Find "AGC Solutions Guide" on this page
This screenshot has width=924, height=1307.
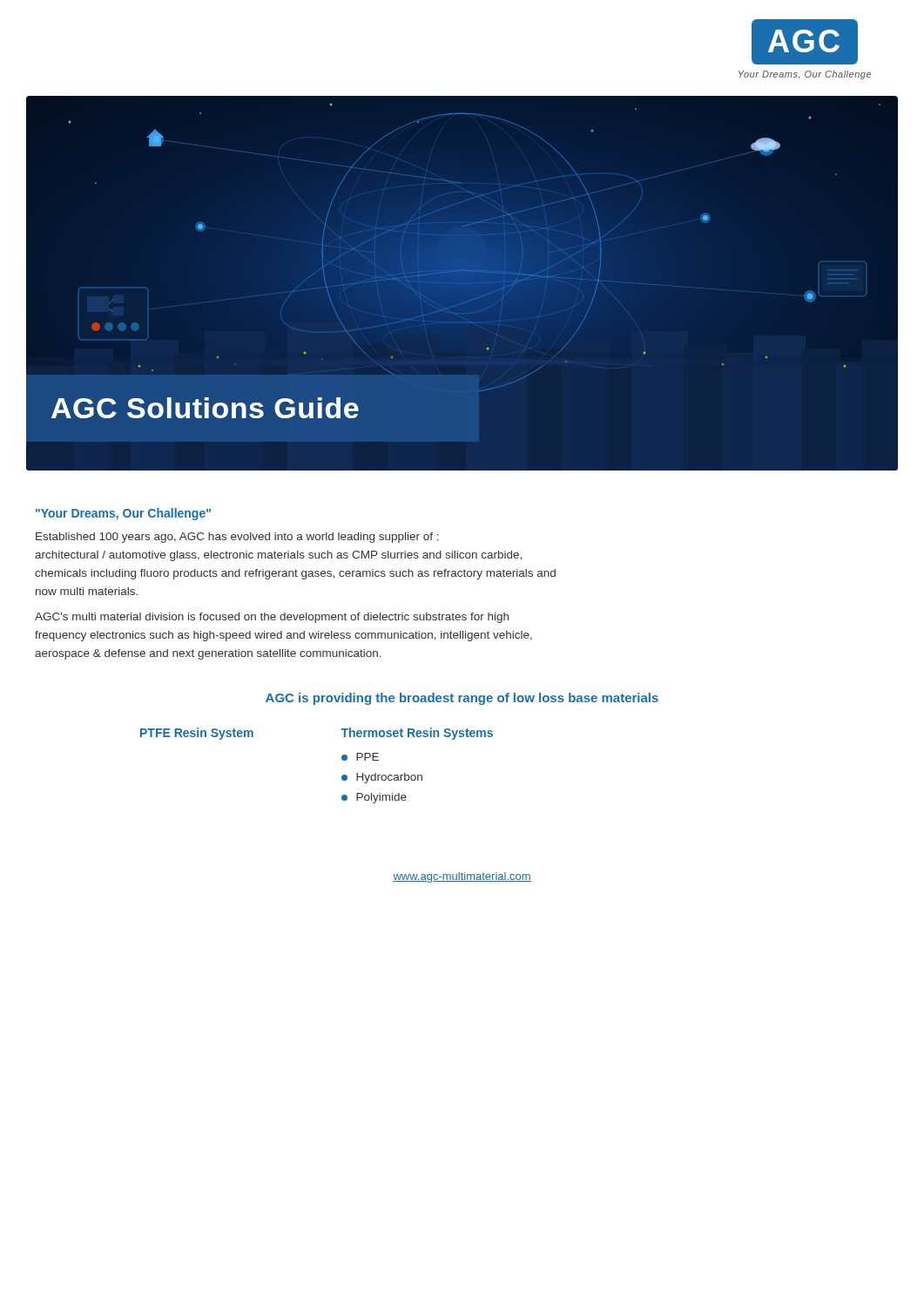coord(253,408)
